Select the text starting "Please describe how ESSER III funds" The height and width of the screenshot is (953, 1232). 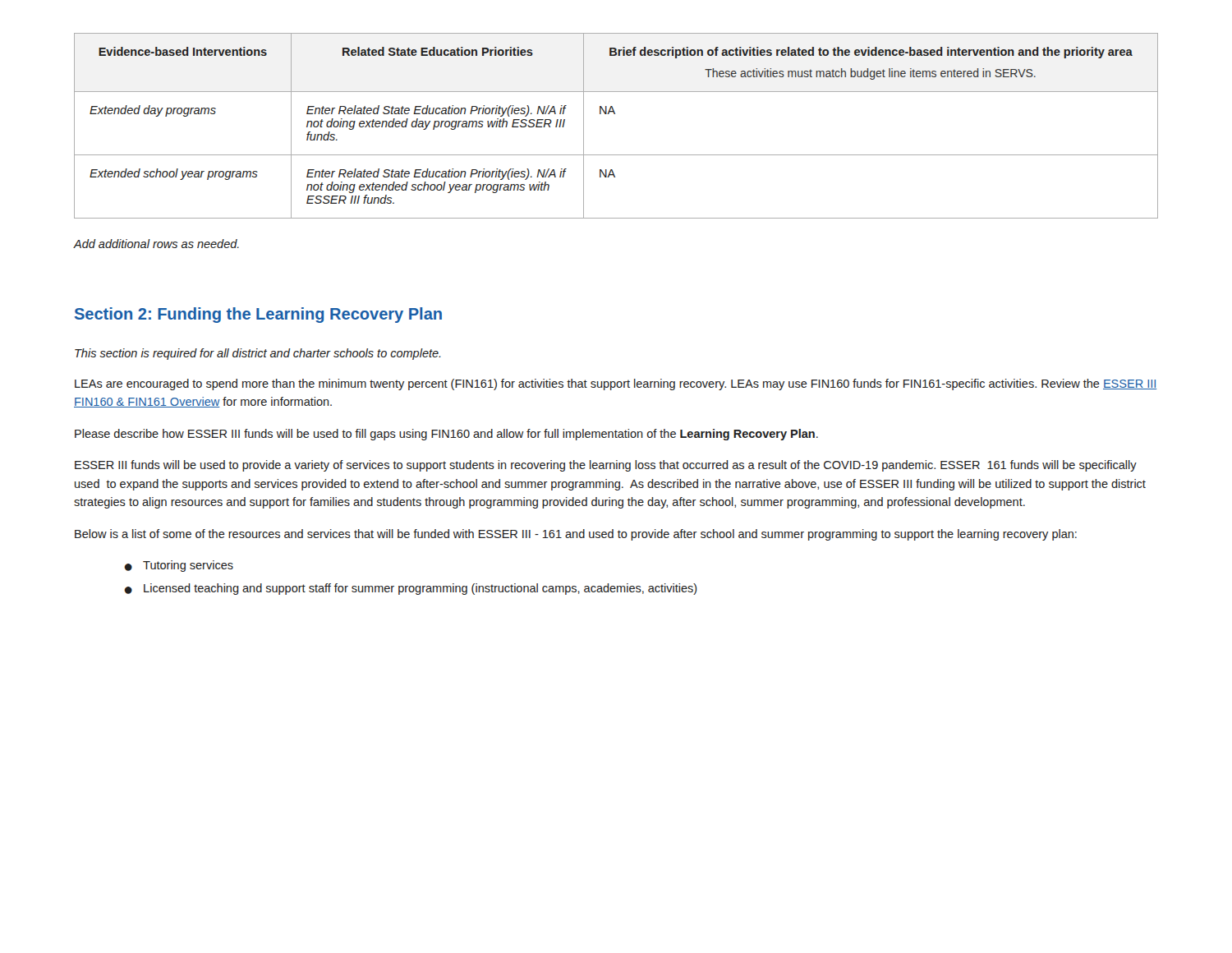coord(446,434)
